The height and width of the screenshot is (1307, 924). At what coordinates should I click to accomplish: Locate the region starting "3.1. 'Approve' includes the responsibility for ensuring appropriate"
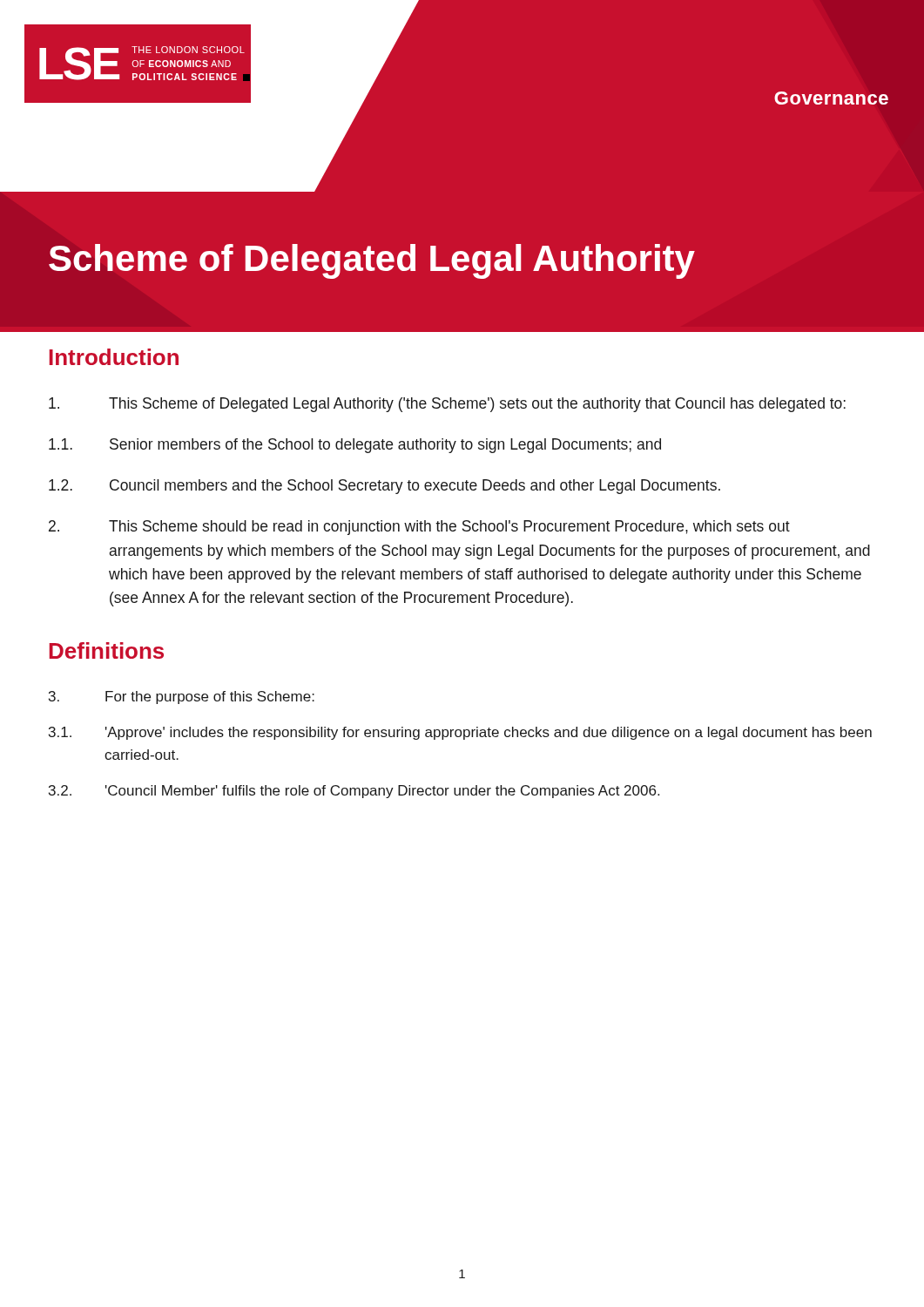pos(462,744)
